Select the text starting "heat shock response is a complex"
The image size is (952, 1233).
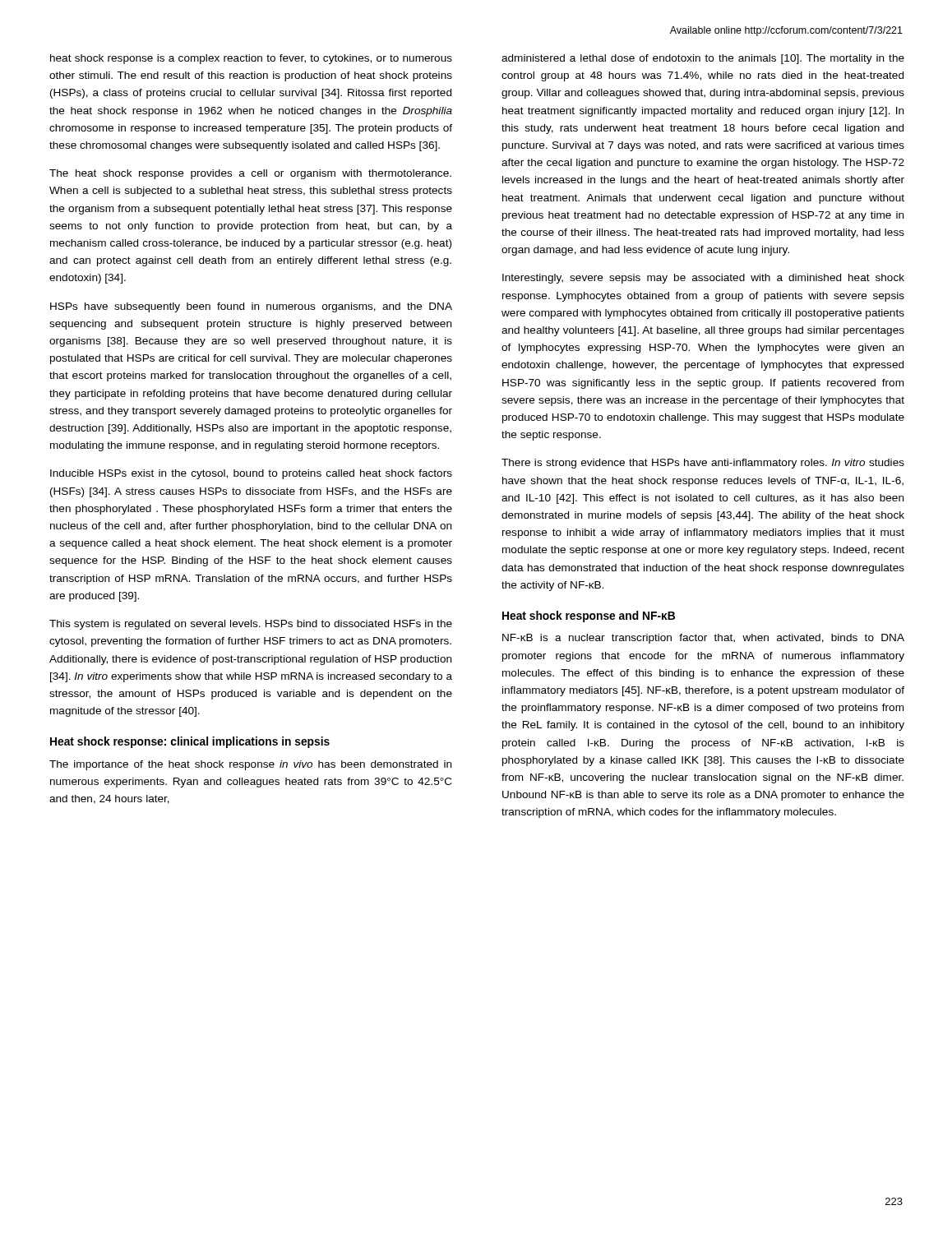click(x=251, y=102)
